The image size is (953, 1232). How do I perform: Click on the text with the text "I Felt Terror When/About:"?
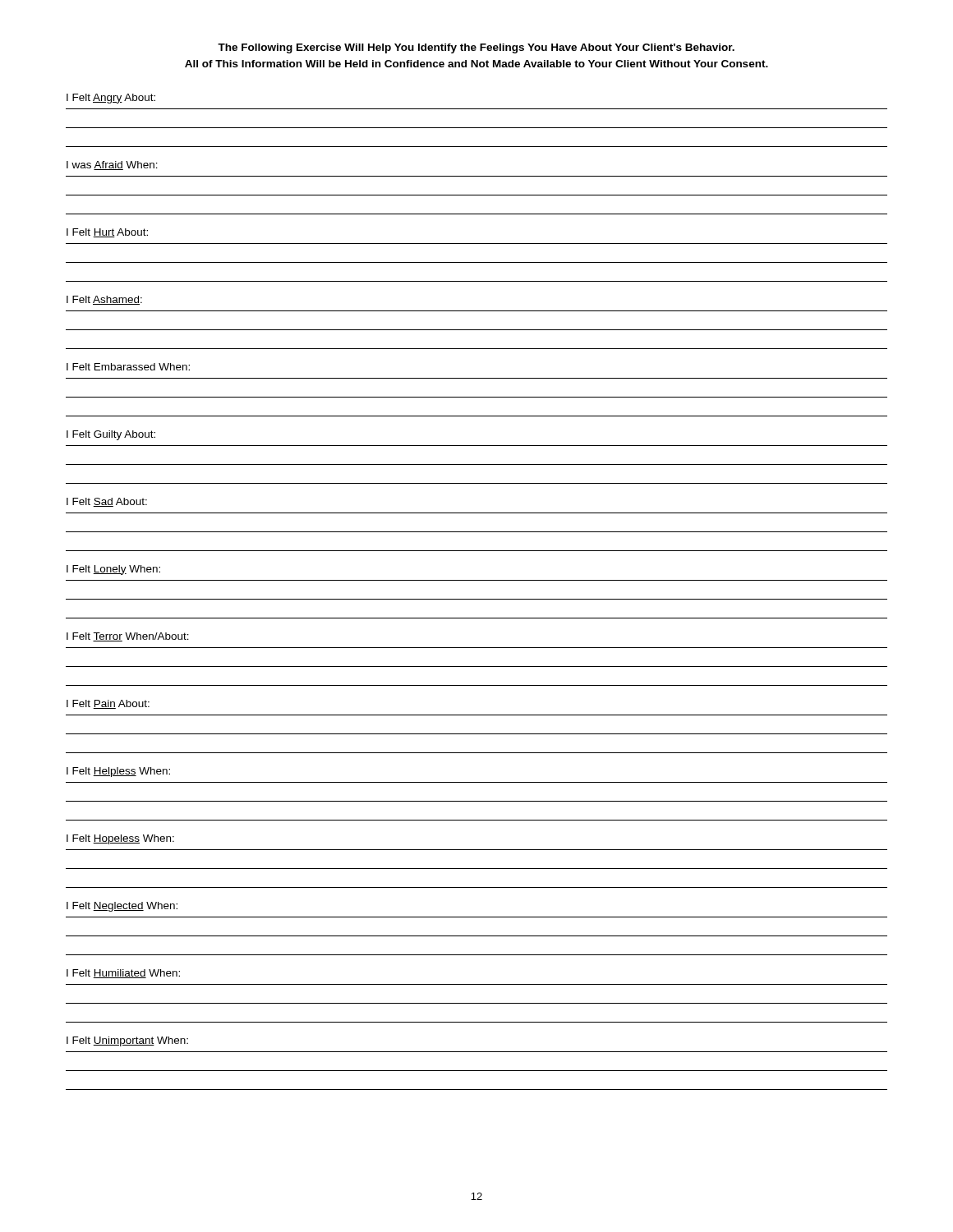(x=476, y=657)
